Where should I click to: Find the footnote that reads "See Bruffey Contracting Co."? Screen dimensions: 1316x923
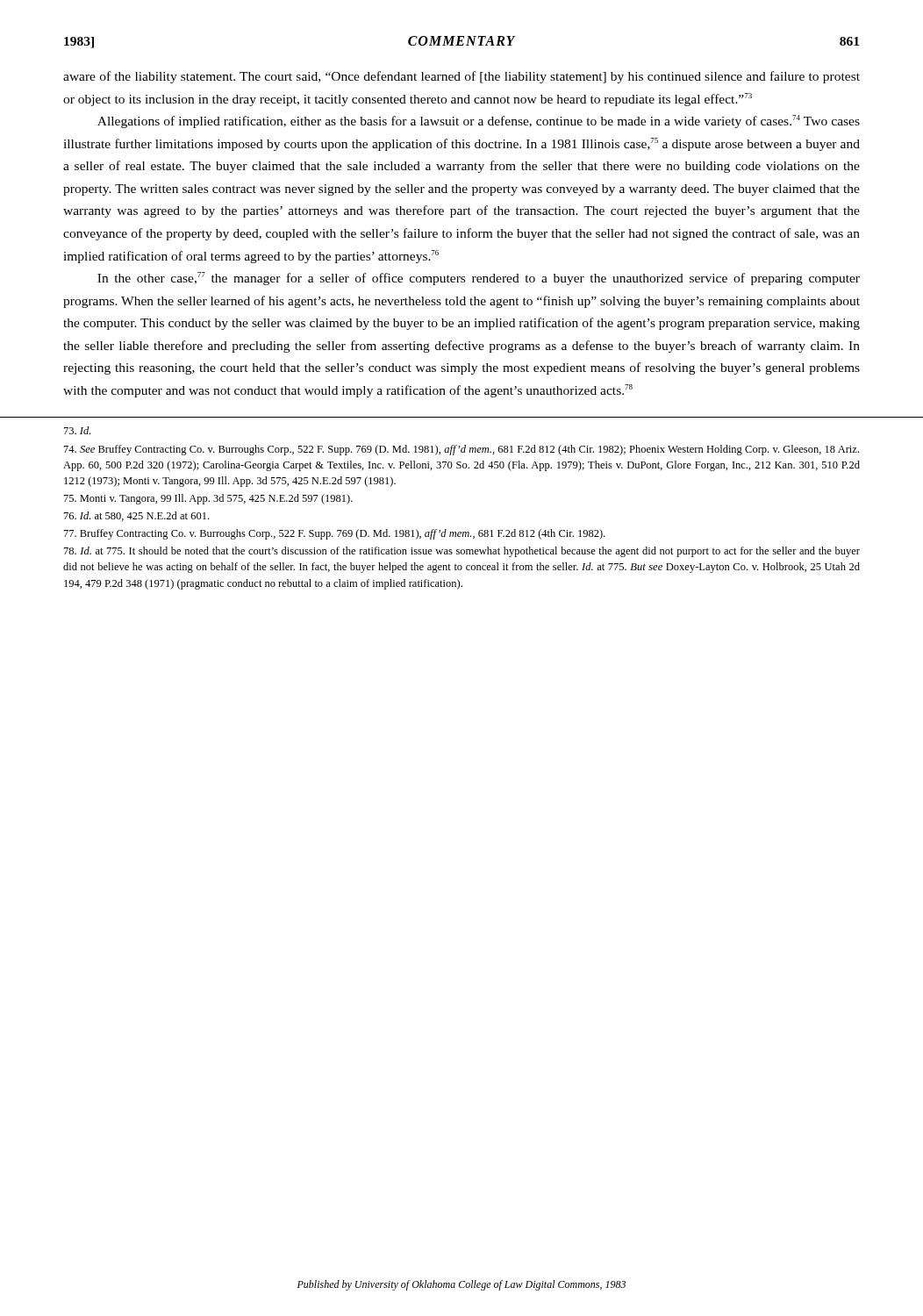click(462, 465)
